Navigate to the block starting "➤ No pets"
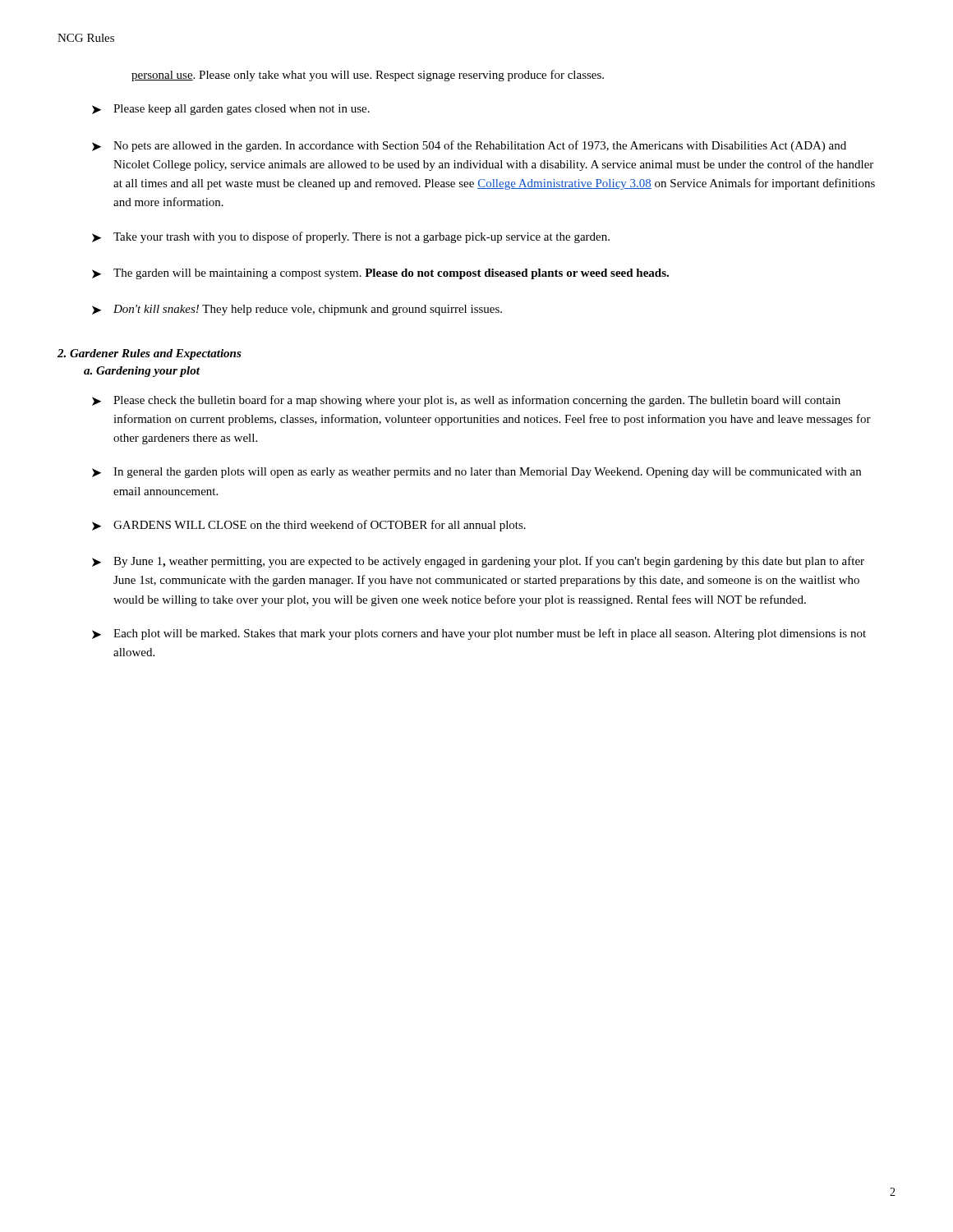This screenshot has height=1232, width=953. tap(493, 174)
